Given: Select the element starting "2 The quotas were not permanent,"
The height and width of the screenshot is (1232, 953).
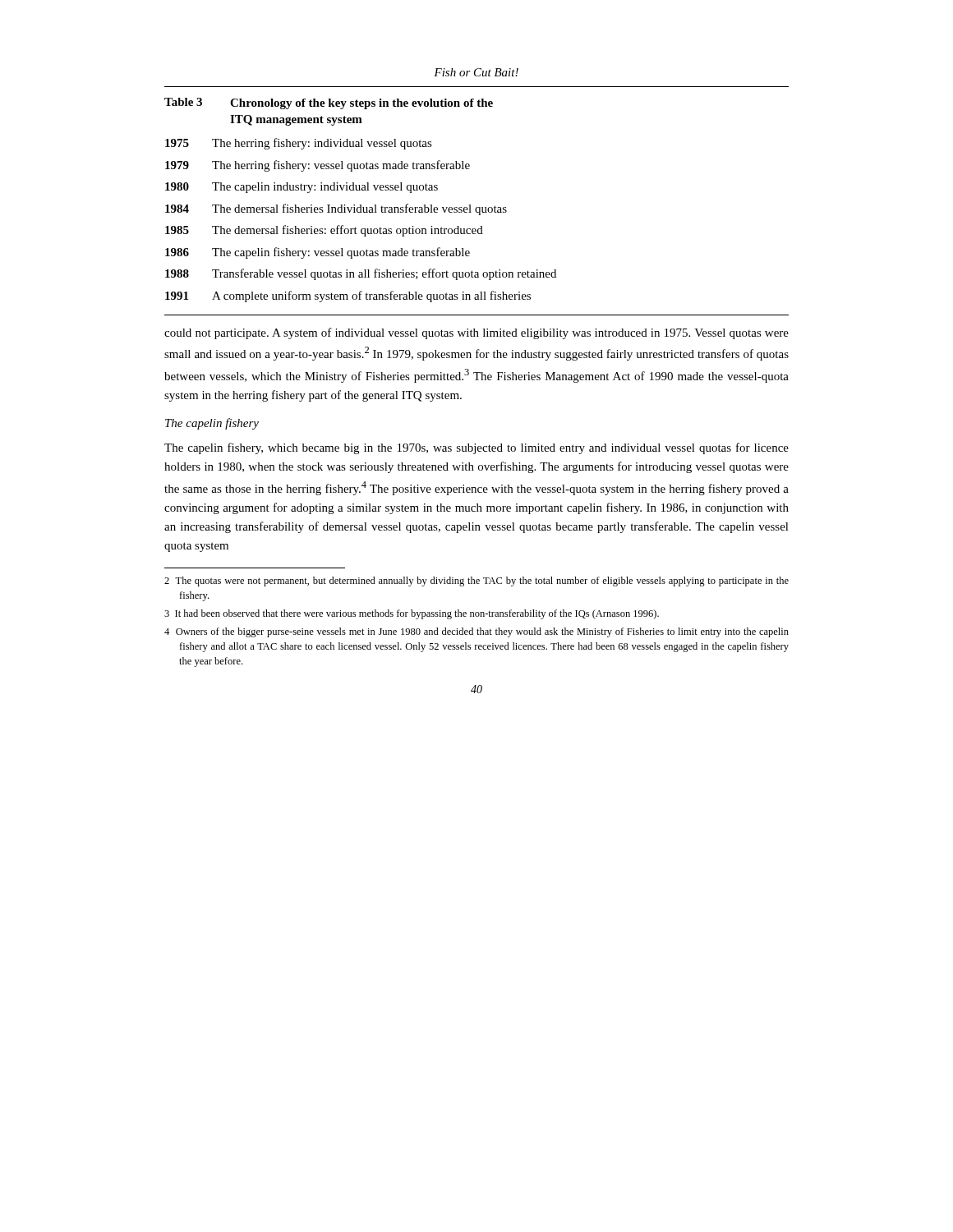Looking at the screenshot, I should click(x=476, y=588).
